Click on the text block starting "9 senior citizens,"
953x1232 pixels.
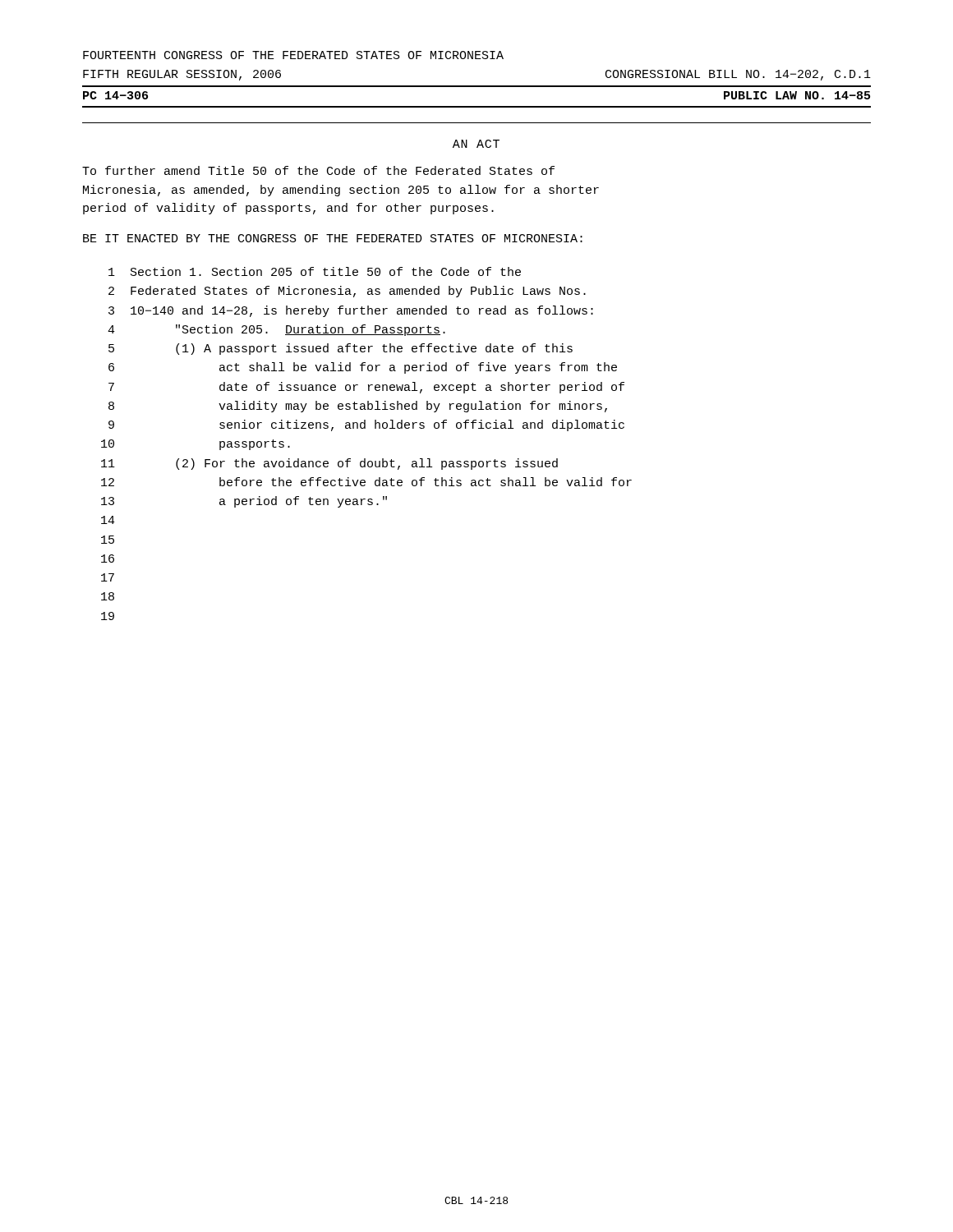click(476, 426)
